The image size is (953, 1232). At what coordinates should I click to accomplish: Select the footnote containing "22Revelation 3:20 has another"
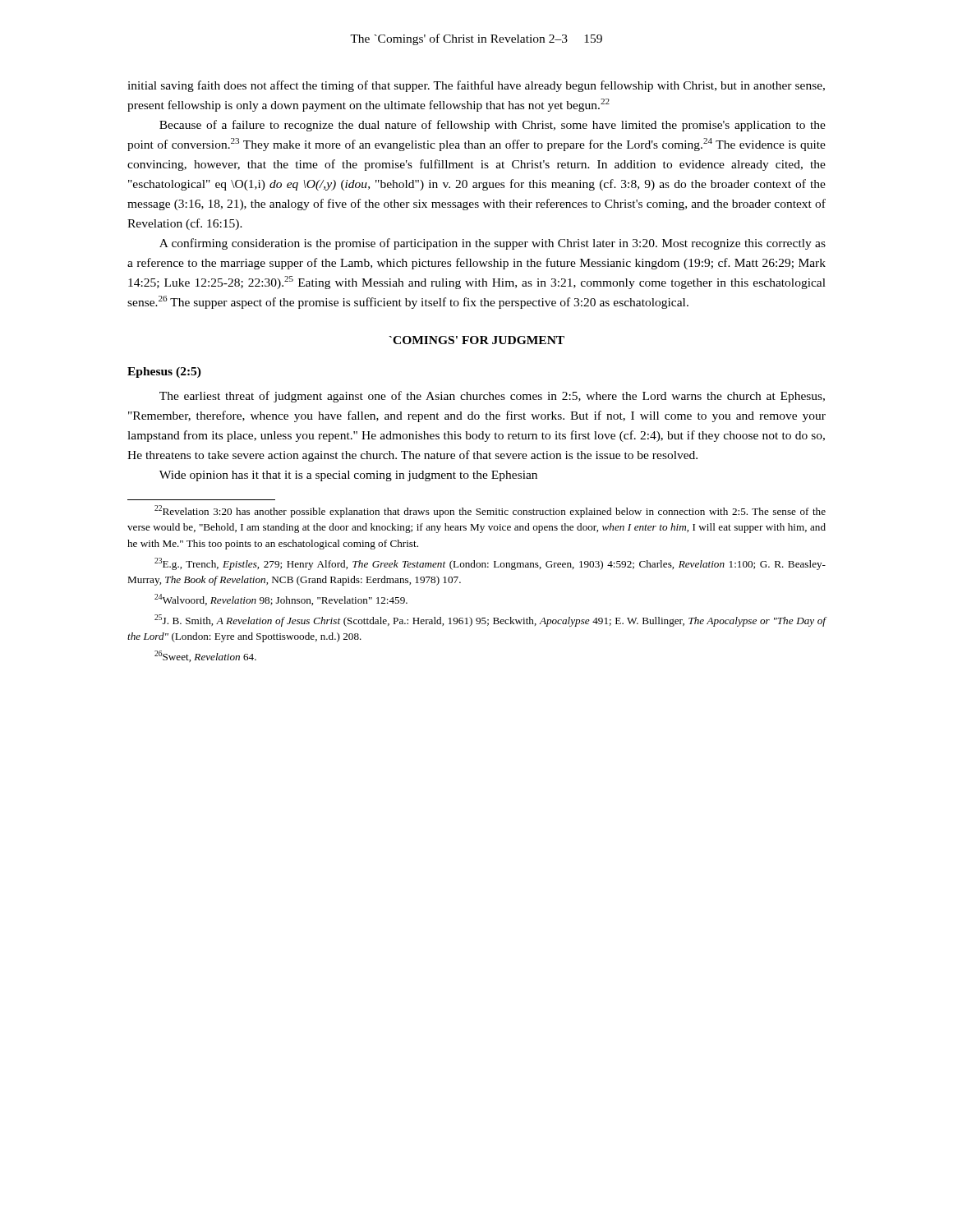[x=490, y=511]
